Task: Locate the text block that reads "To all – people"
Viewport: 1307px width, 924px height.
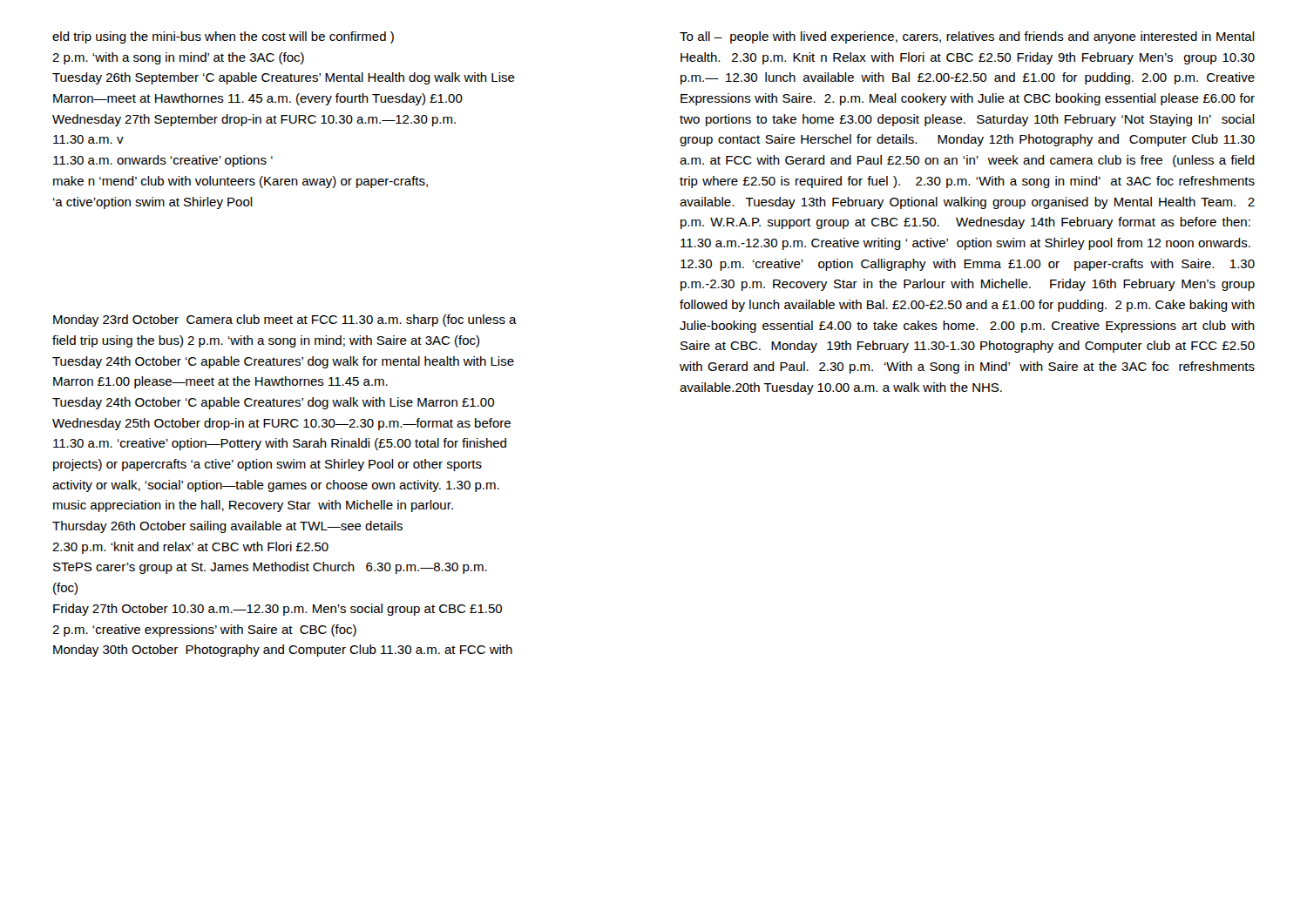Action: [967, 212]
